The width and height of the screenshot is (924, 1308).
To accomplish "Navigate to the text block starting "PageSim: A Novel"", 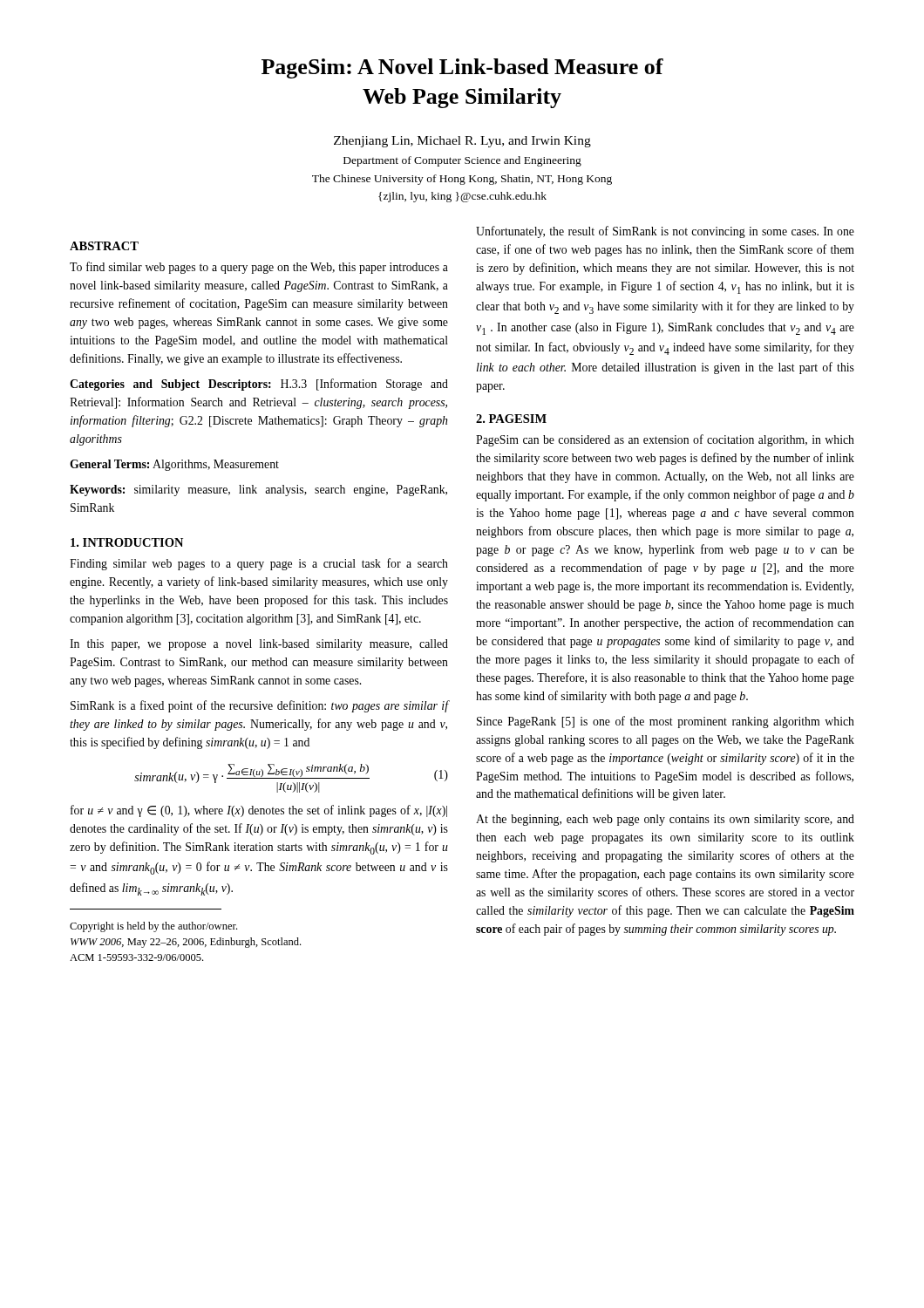I will 462,82.
